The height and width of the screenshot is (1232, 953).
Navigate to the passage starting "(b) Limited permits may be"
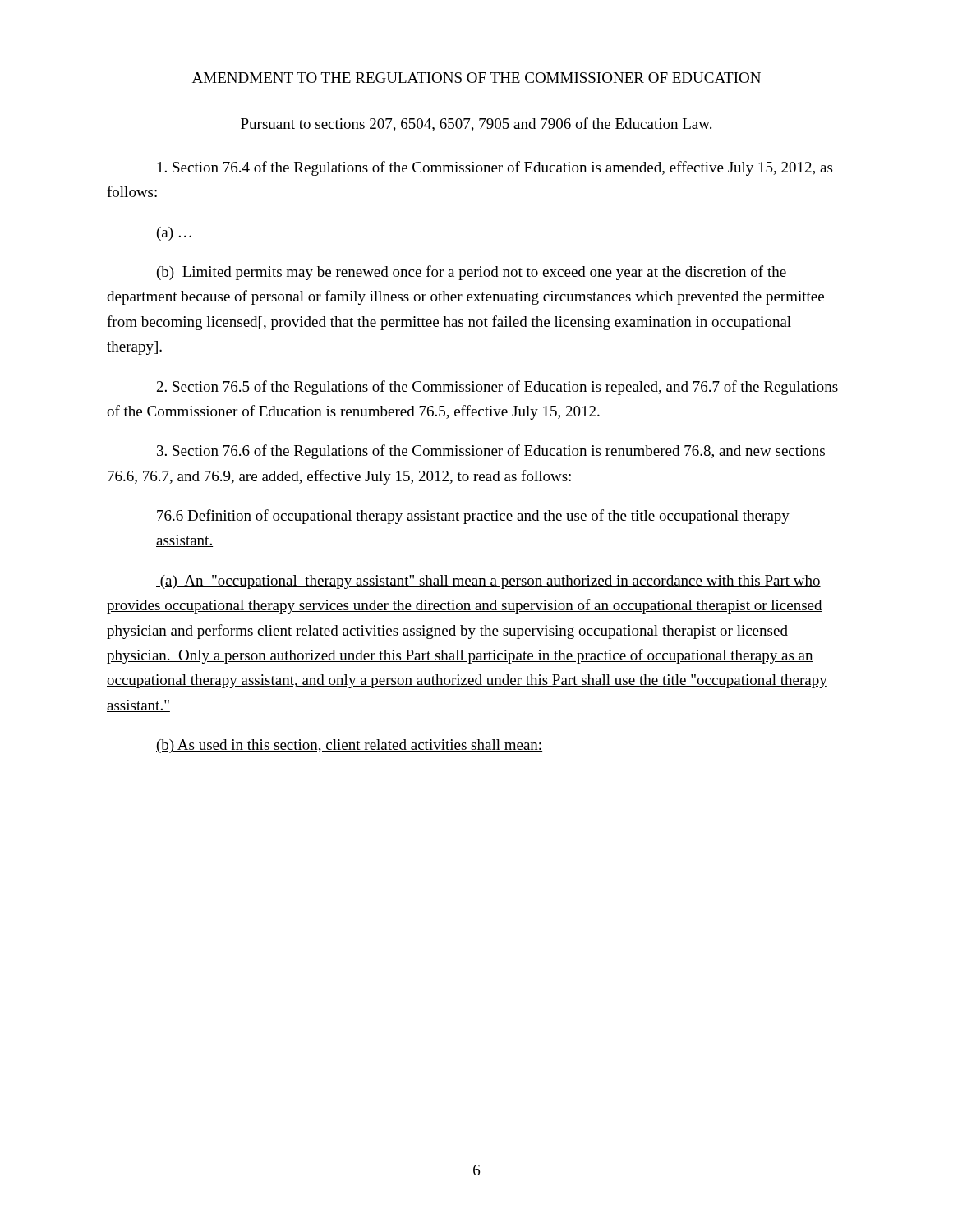pos(466,309)
